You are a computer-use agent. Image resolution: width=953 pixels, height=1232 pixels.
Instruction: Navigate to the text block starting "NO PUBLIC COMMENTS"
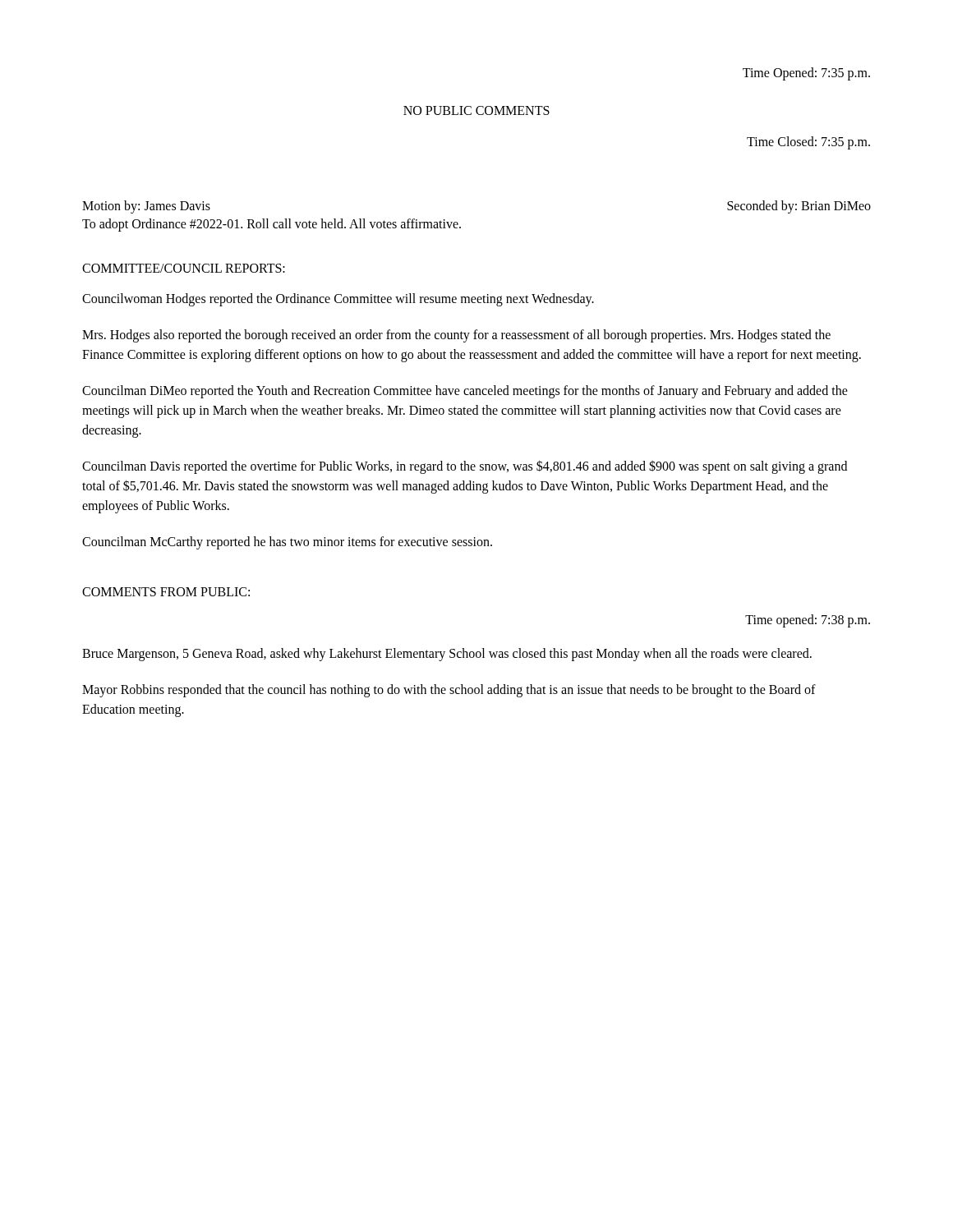(x=476, y=110)
